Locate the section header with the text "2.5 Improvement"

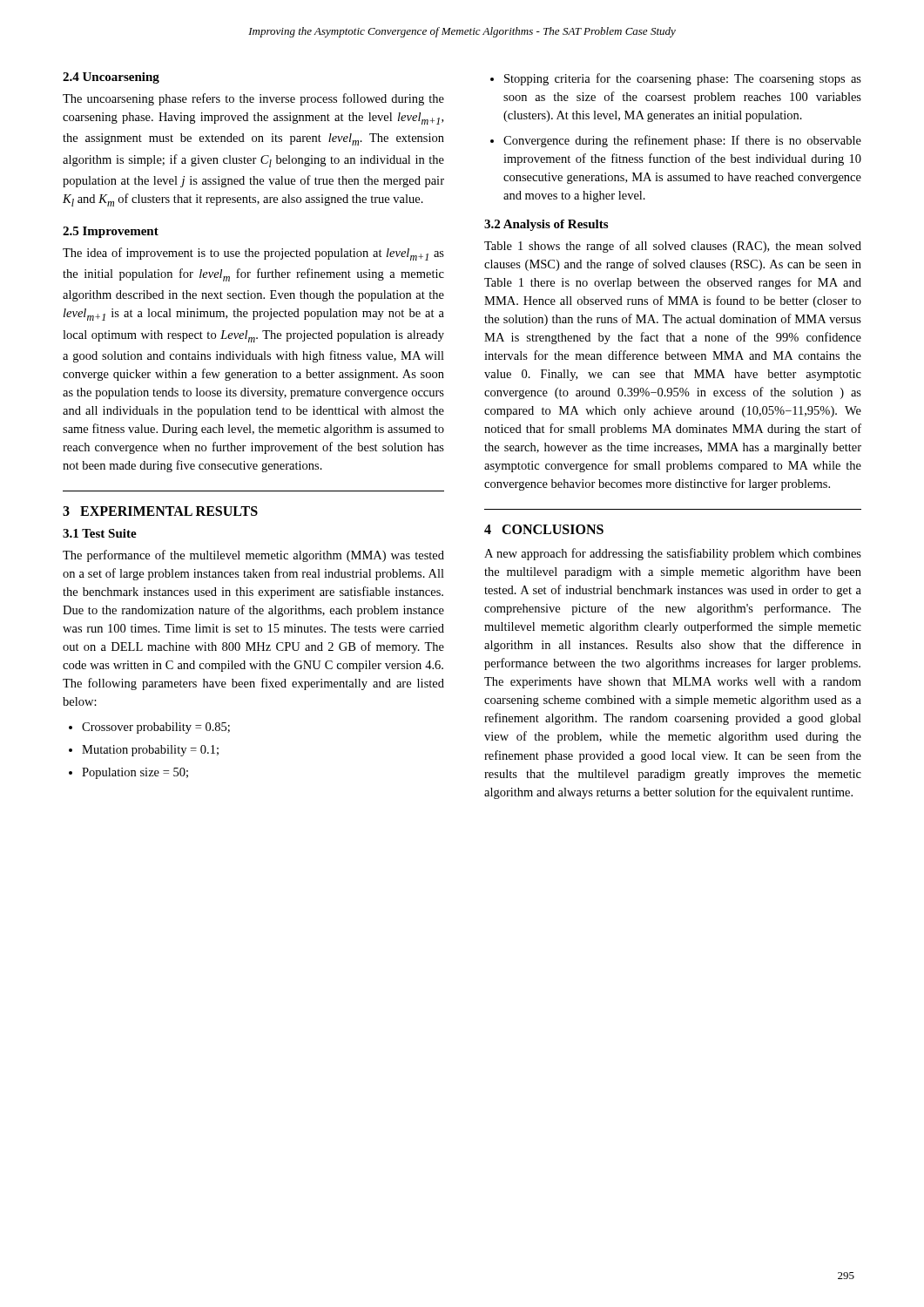[x=111, y=231]
